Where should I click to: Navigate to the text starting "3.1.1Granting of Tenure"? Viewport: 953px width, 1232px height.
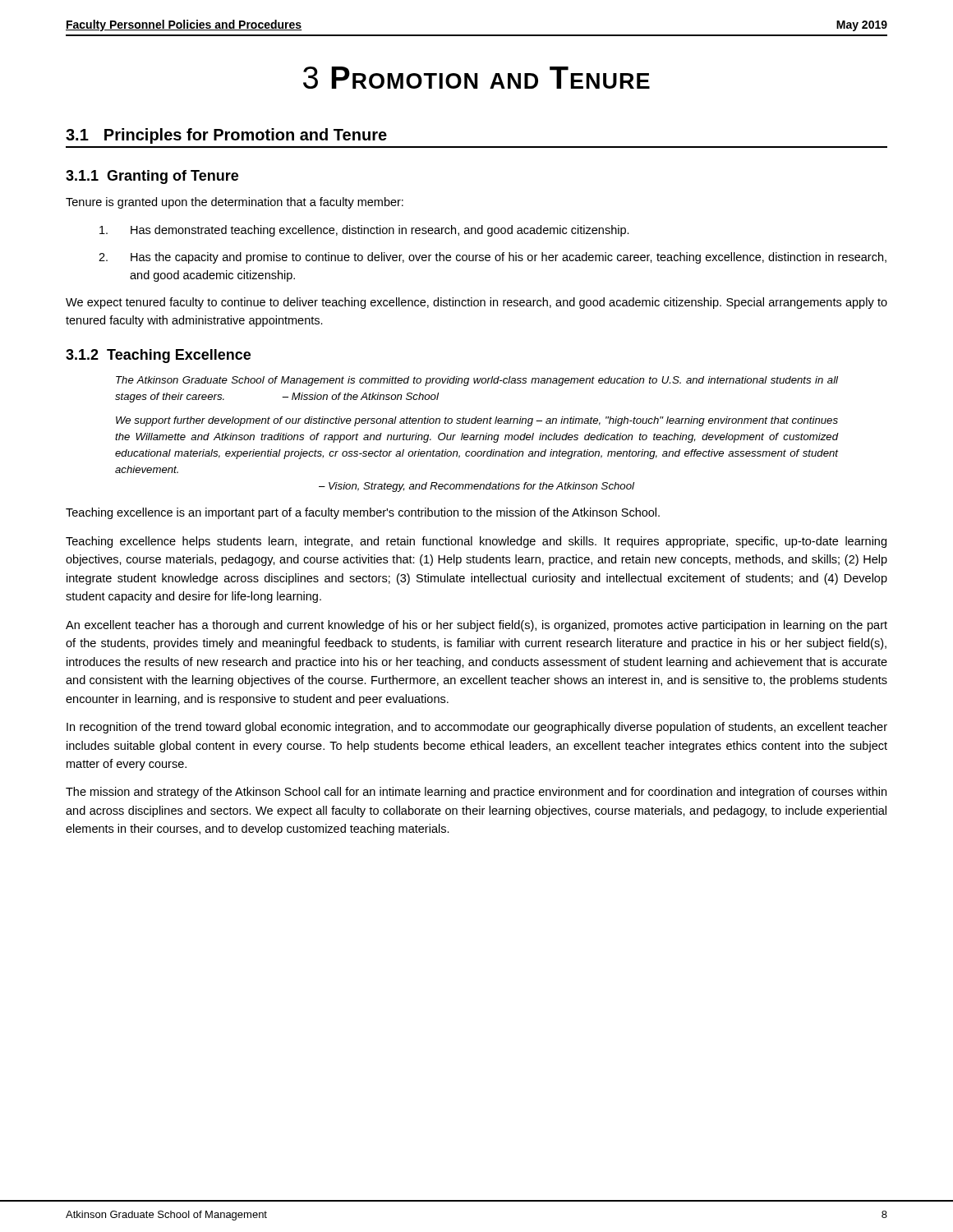point(152,176)
